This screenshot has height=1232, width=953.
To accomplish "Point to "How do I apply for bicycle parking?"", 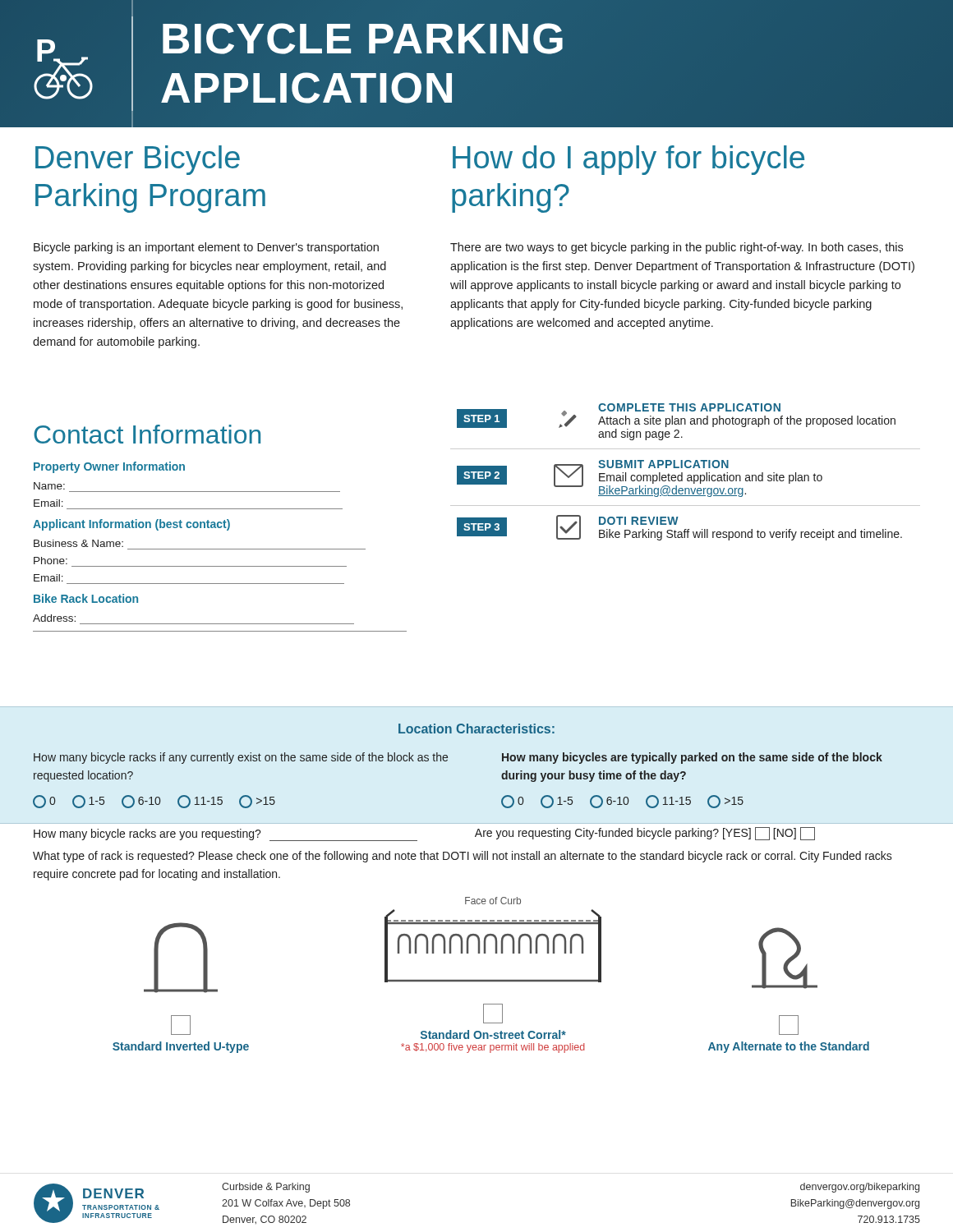I will (x=688, y=177).
